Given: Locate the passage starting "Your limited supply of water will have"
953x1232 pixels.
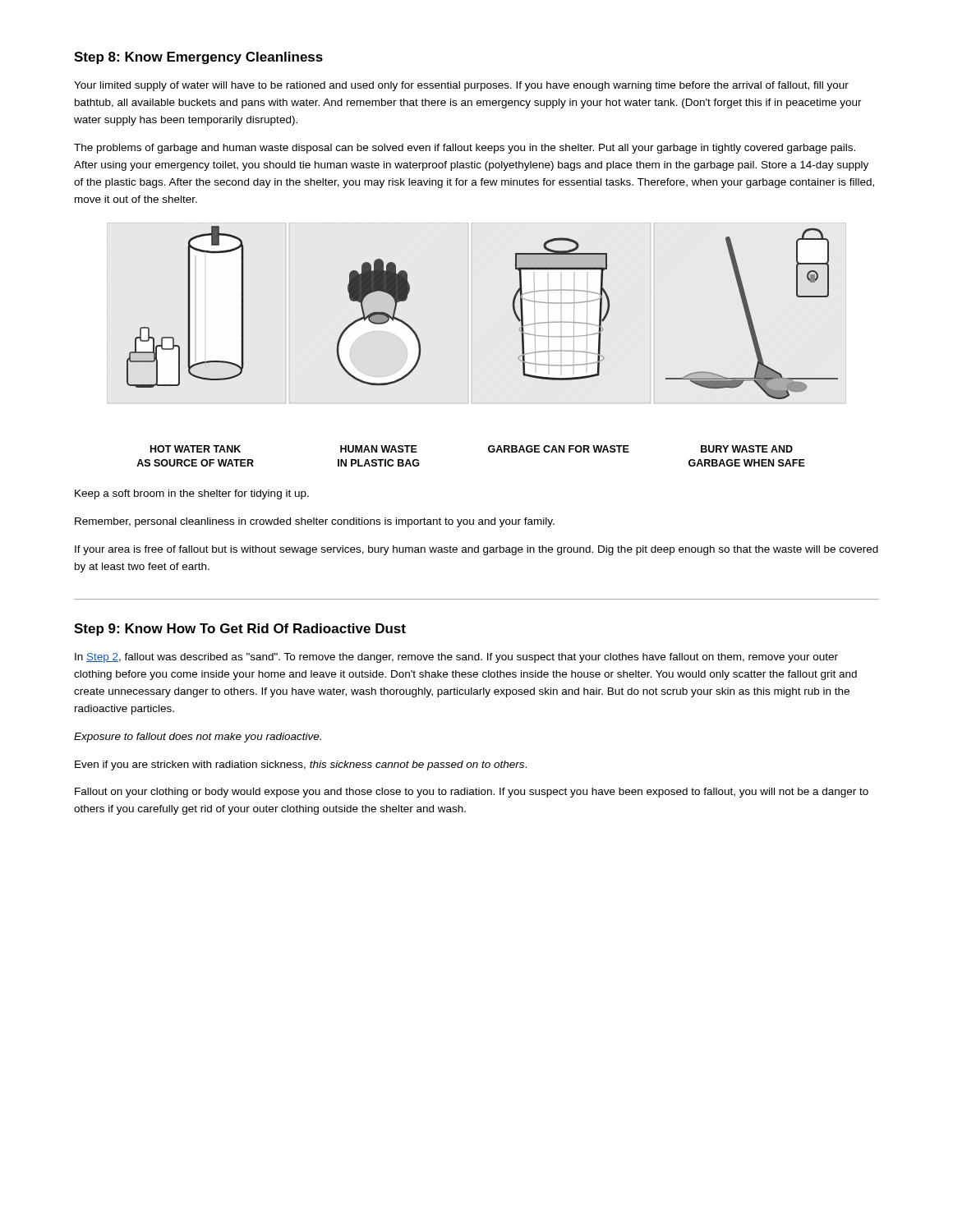Looking at the screenshot, I should pyautogui.click(x=468, y=102).
